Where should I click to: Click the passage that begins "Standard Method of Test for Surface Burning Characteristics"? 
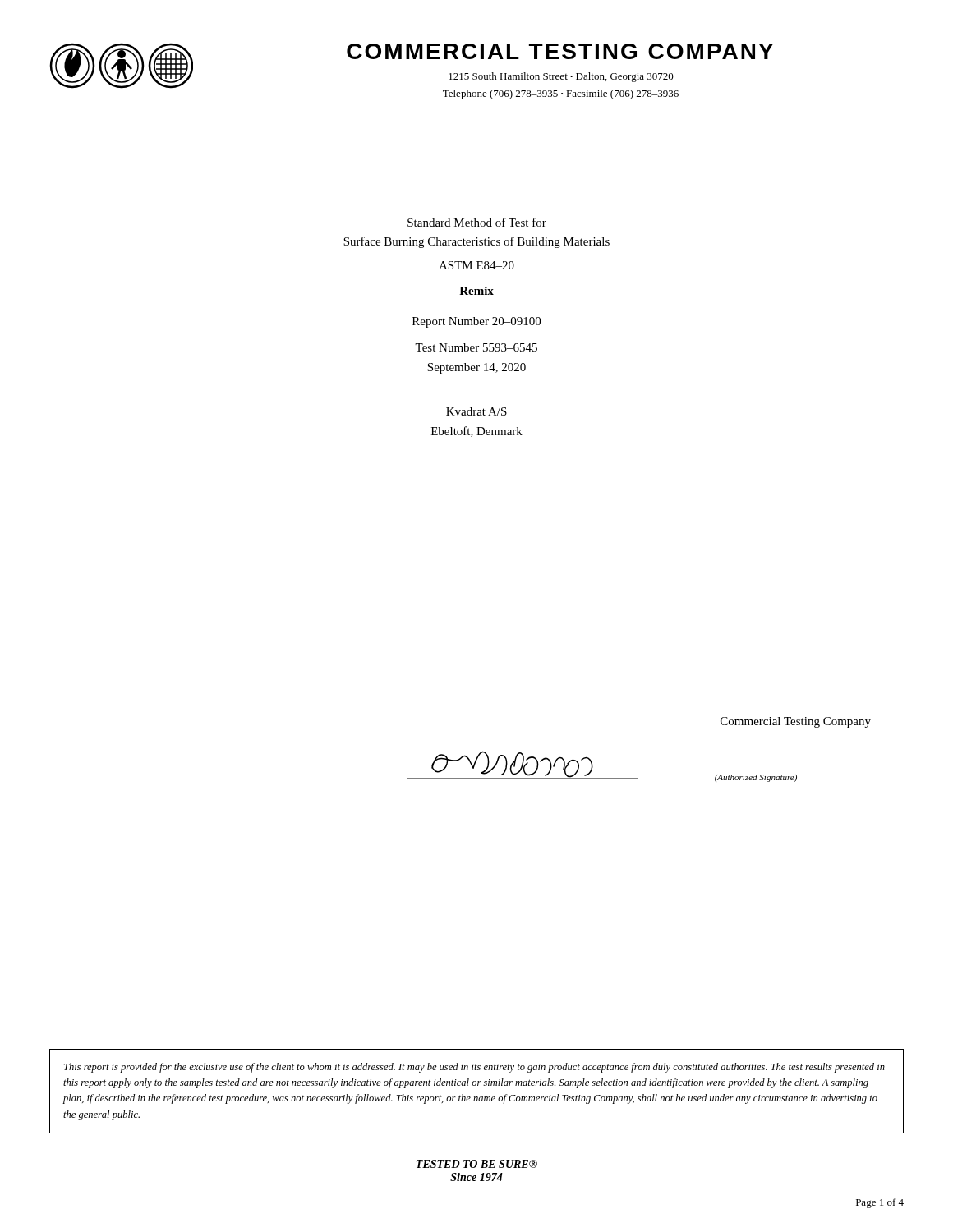point(476,232)
